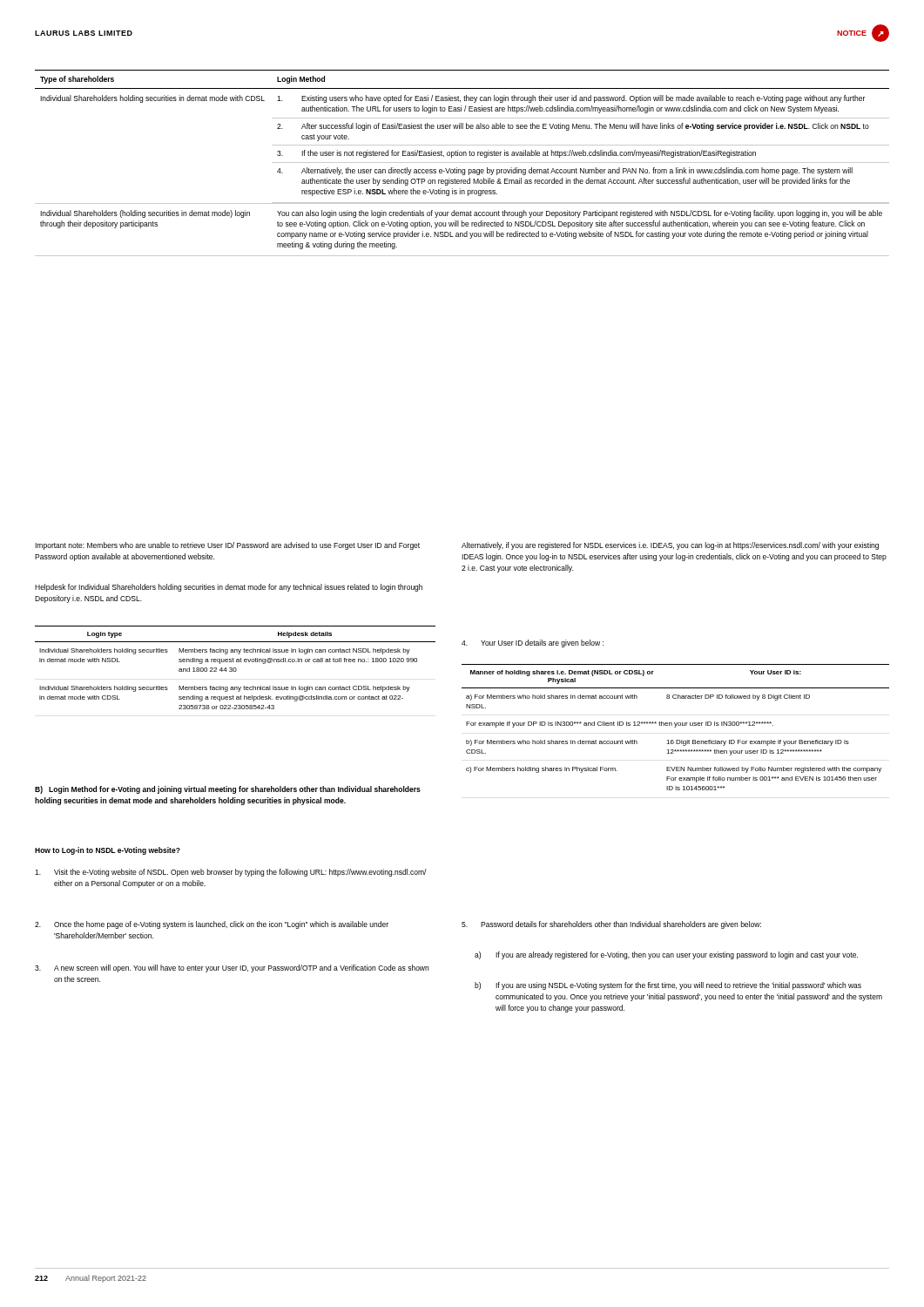Locate the element starting "2. Once the home page of"
This screenshot has width=924, height=1307.
click(235, 930)
